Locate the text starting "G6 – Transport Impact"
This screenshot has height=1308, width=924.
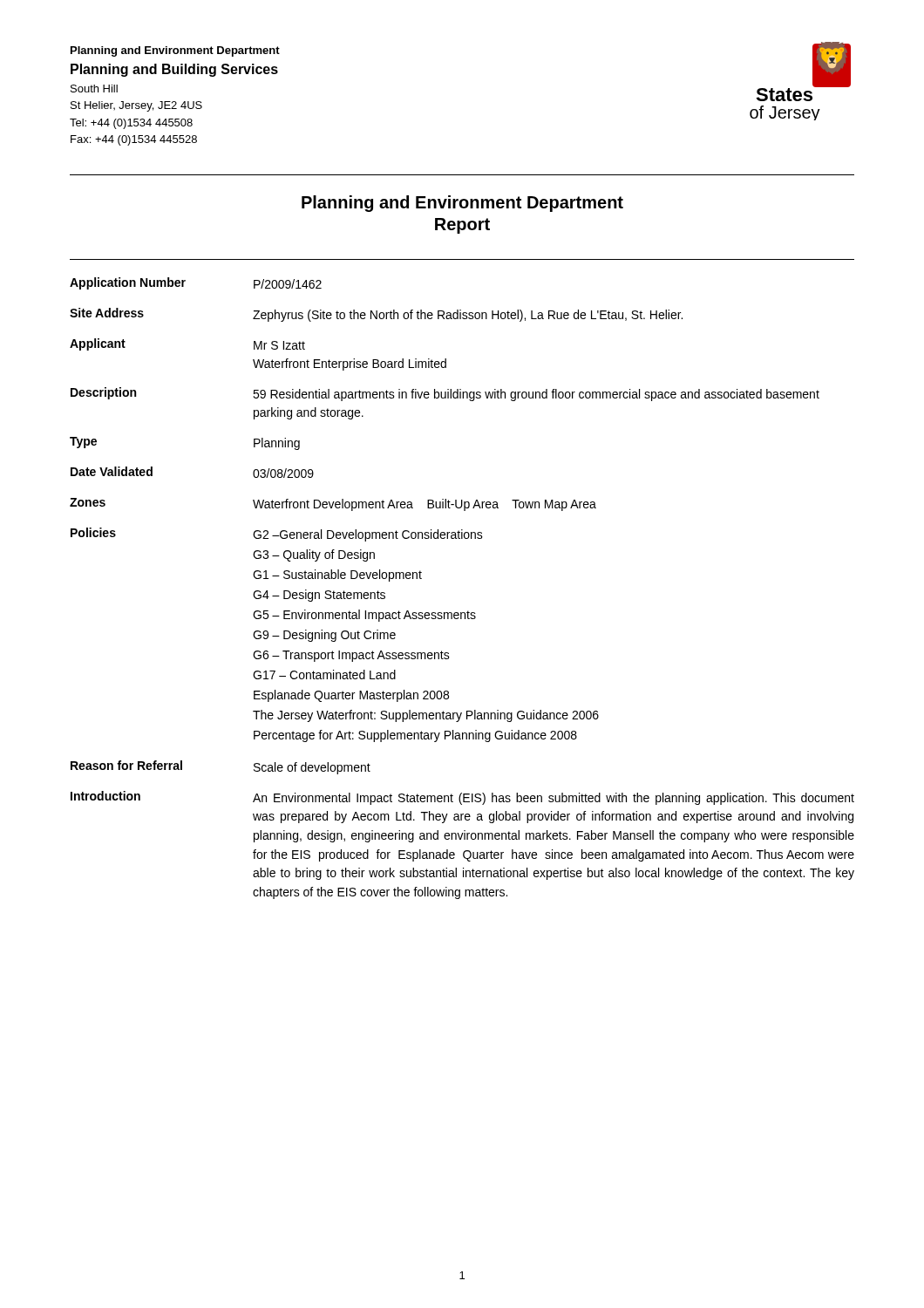click(351, 654)
